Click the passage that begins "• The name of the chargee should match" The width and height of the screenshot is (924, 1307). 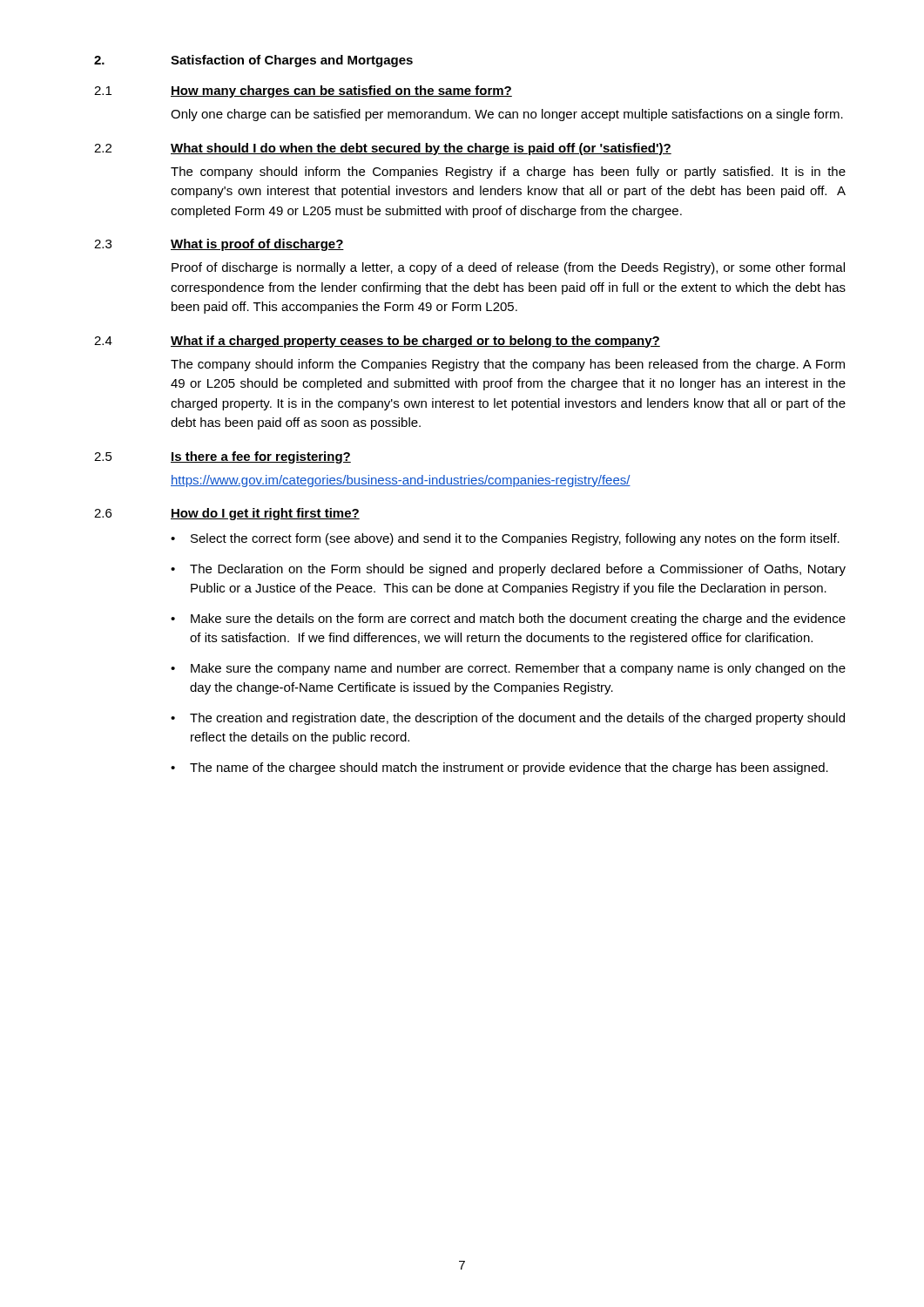pos(508,767)
